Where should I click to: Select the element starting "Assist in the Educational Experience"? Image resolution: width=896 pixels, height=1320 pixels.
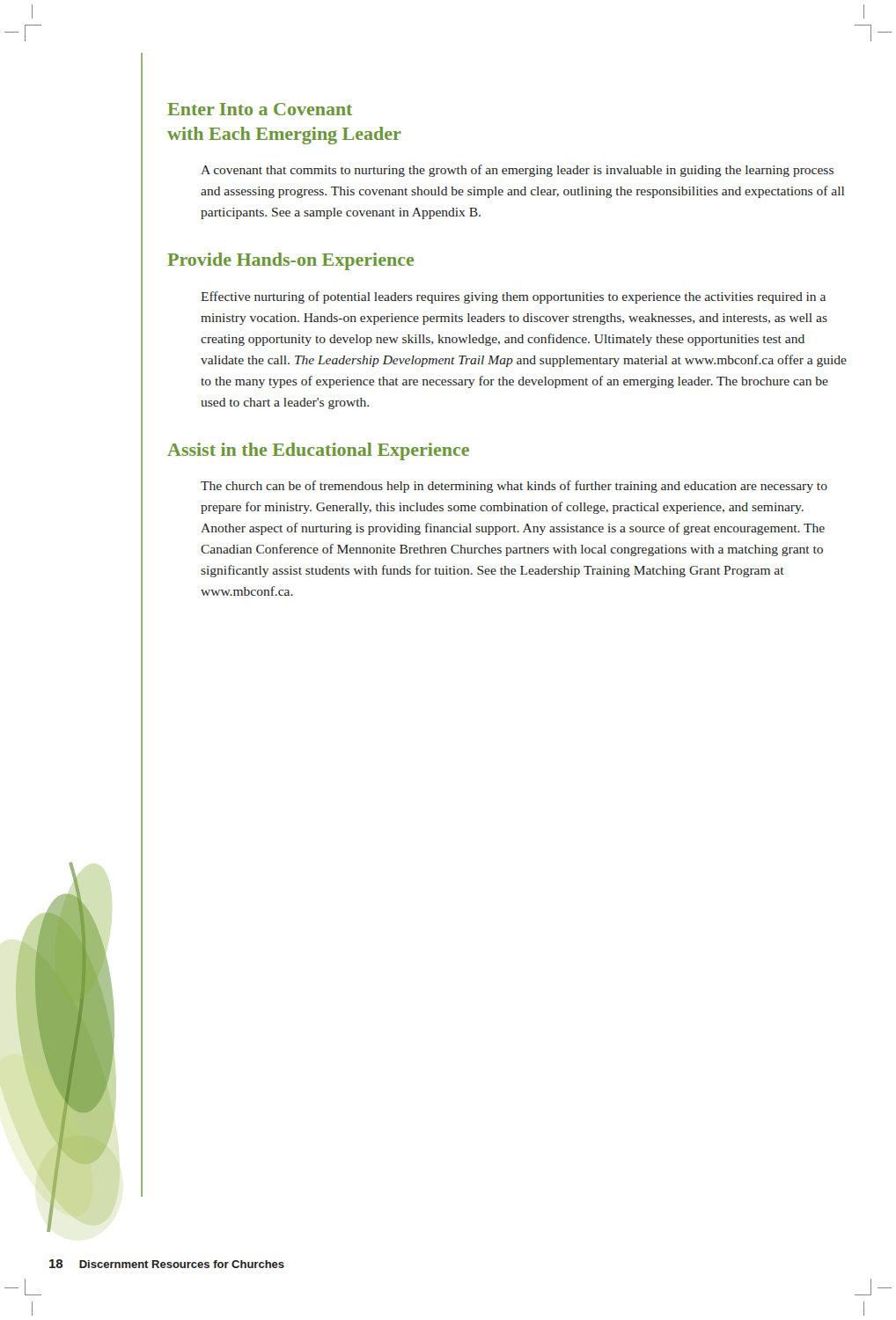click(318, 451)
